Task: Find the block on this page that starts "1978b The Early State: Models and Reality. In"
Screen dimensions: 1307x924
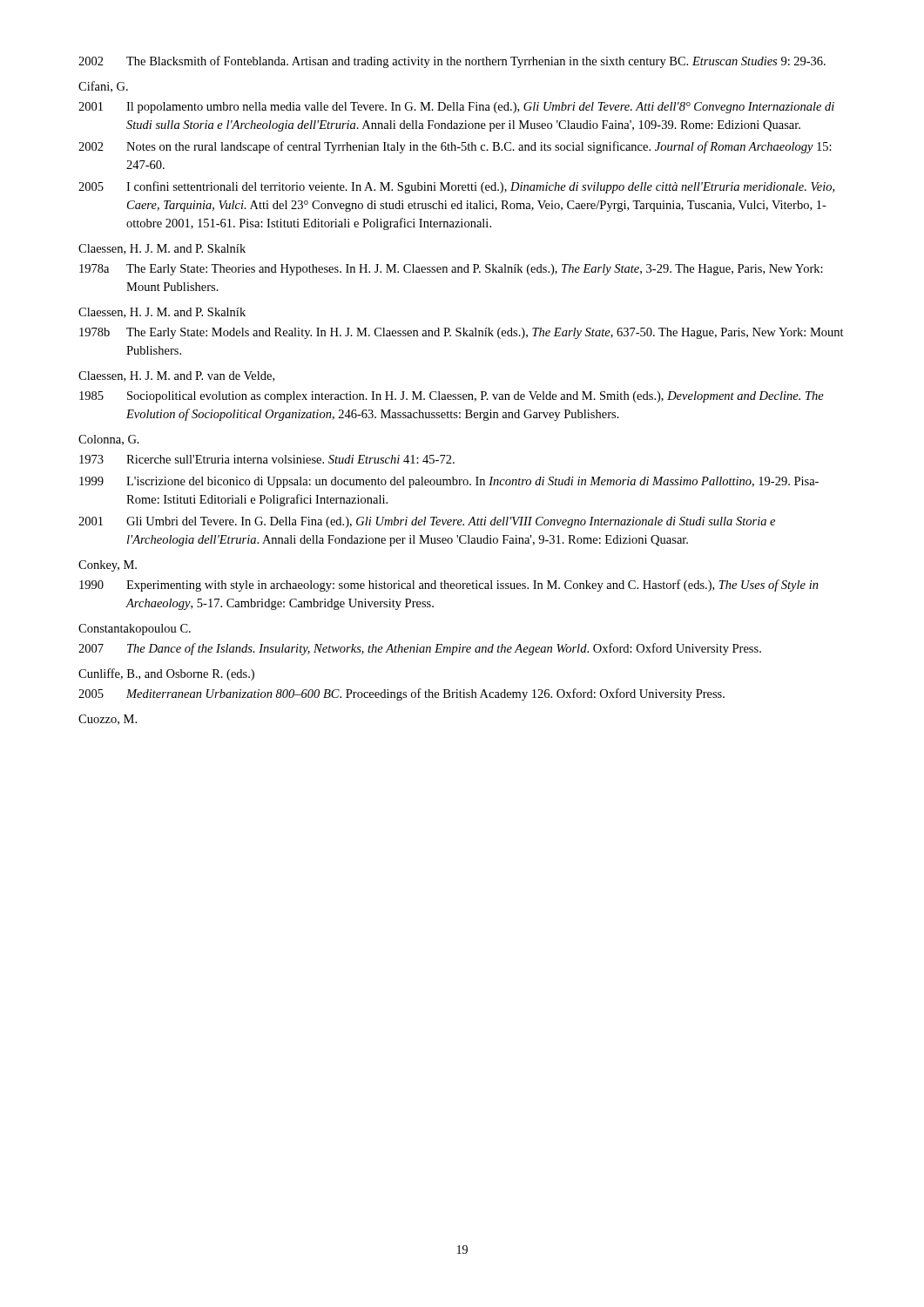Action: coord(462,342)
